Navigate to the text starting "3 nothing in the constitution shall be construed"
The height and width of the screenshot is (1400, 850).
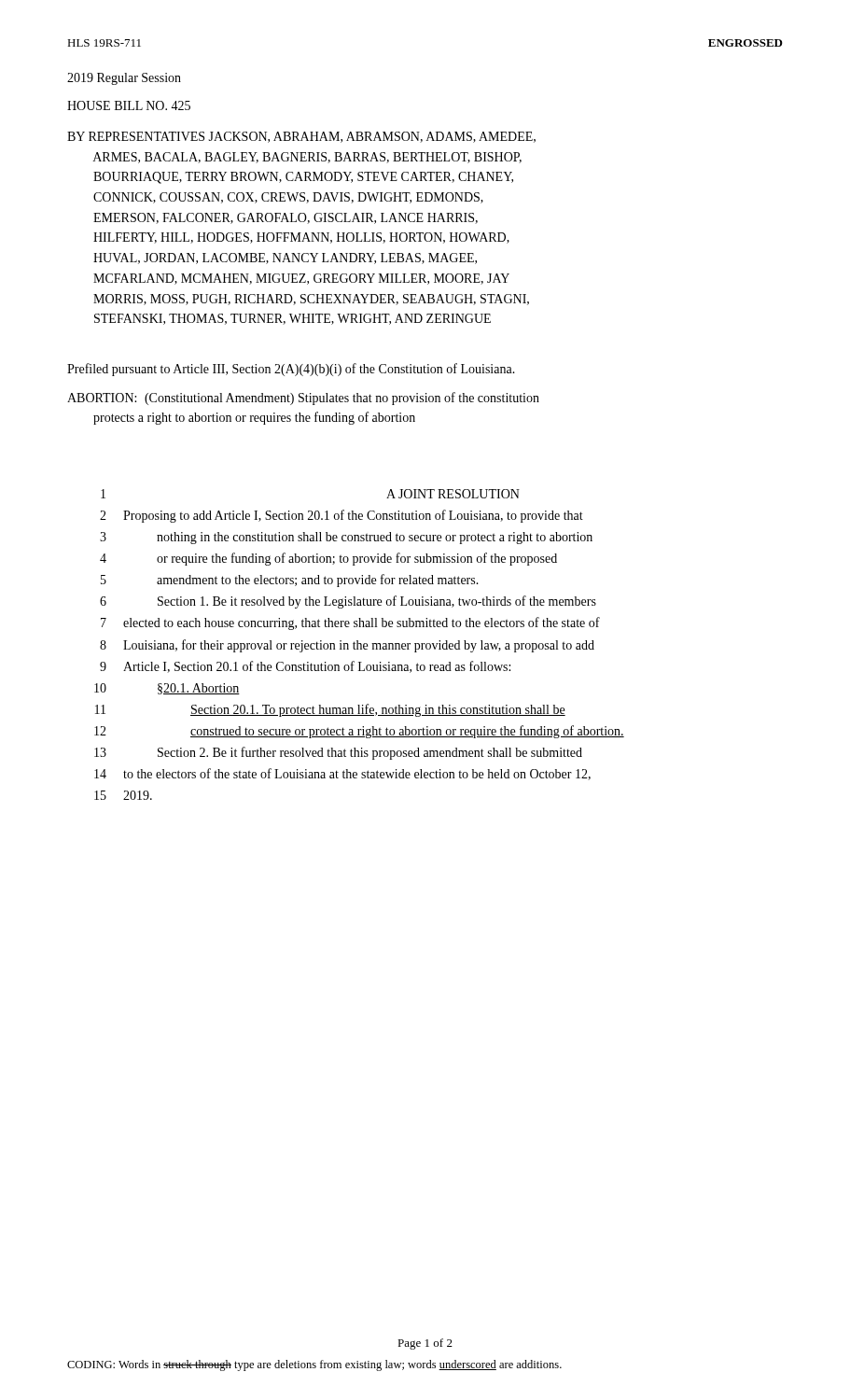(425, 537)
